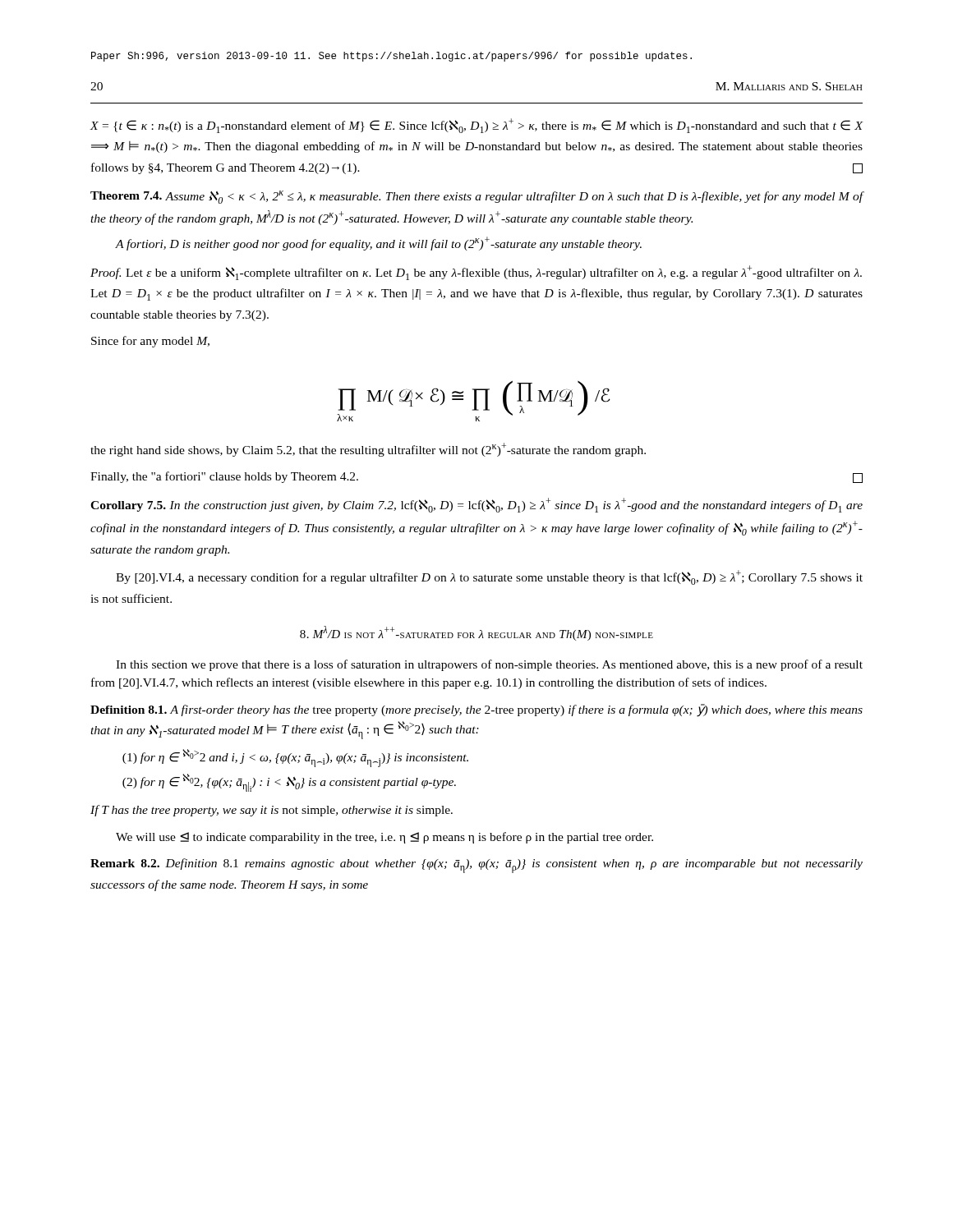Select the text block containing "Definition 8.1. A first-order theory has the"

tap(476, 760)
